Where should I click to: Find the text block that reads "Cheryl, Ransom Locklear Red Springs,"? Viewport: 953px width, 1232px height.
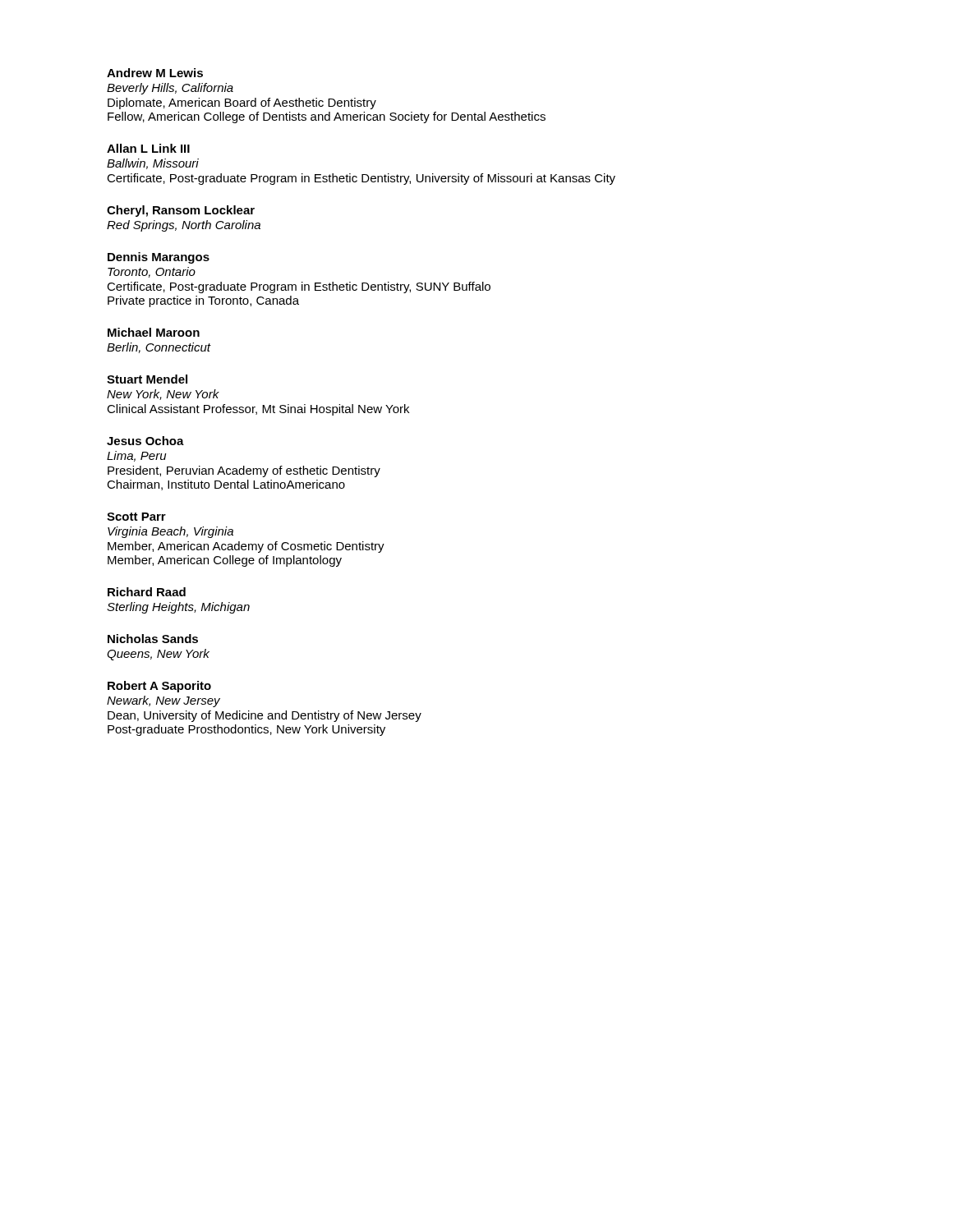pos(181,211)
